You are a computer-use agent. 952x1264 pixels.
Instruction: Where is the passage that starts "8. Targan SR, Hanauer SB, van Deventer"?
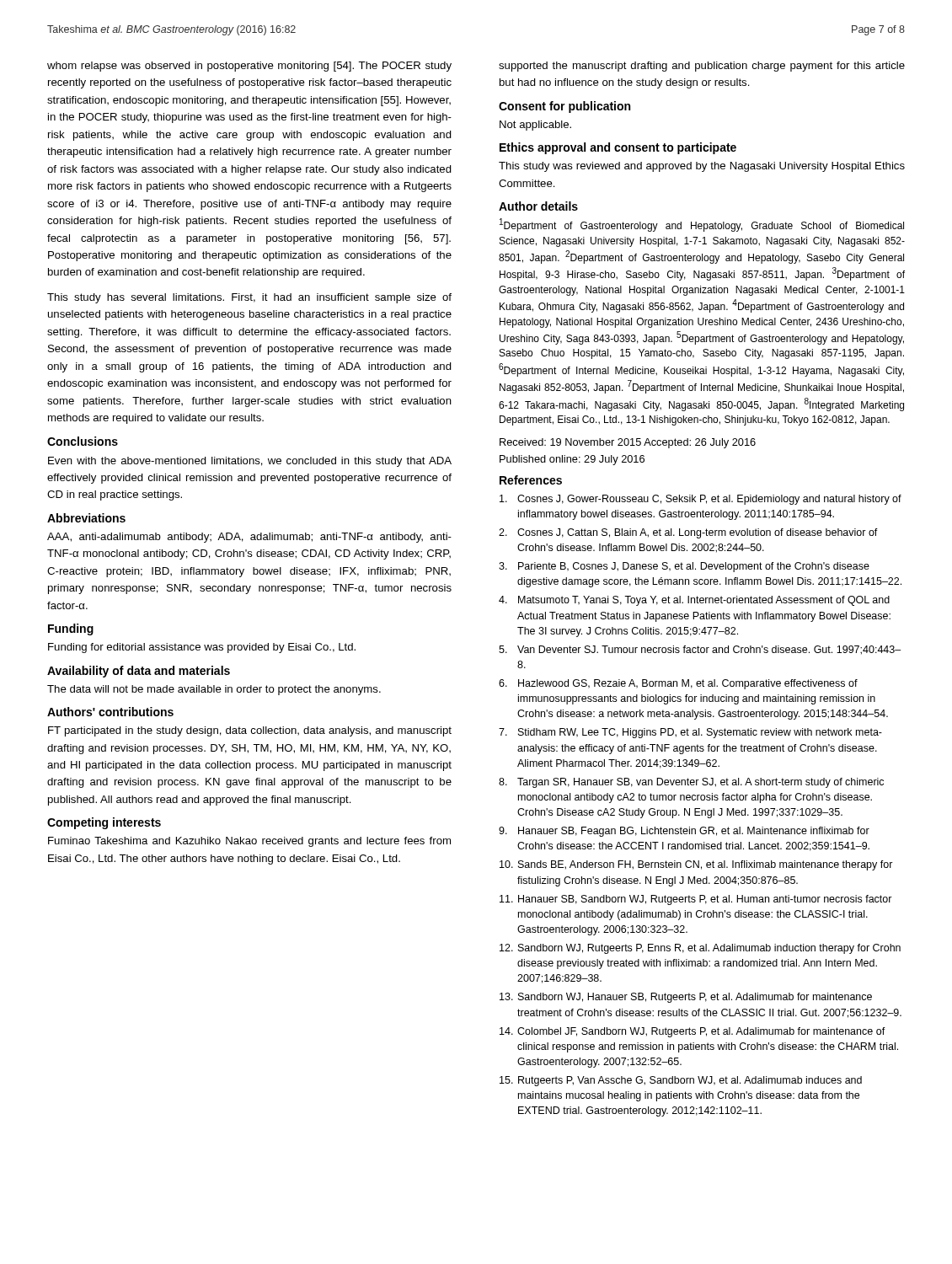(x=702, y=797)
